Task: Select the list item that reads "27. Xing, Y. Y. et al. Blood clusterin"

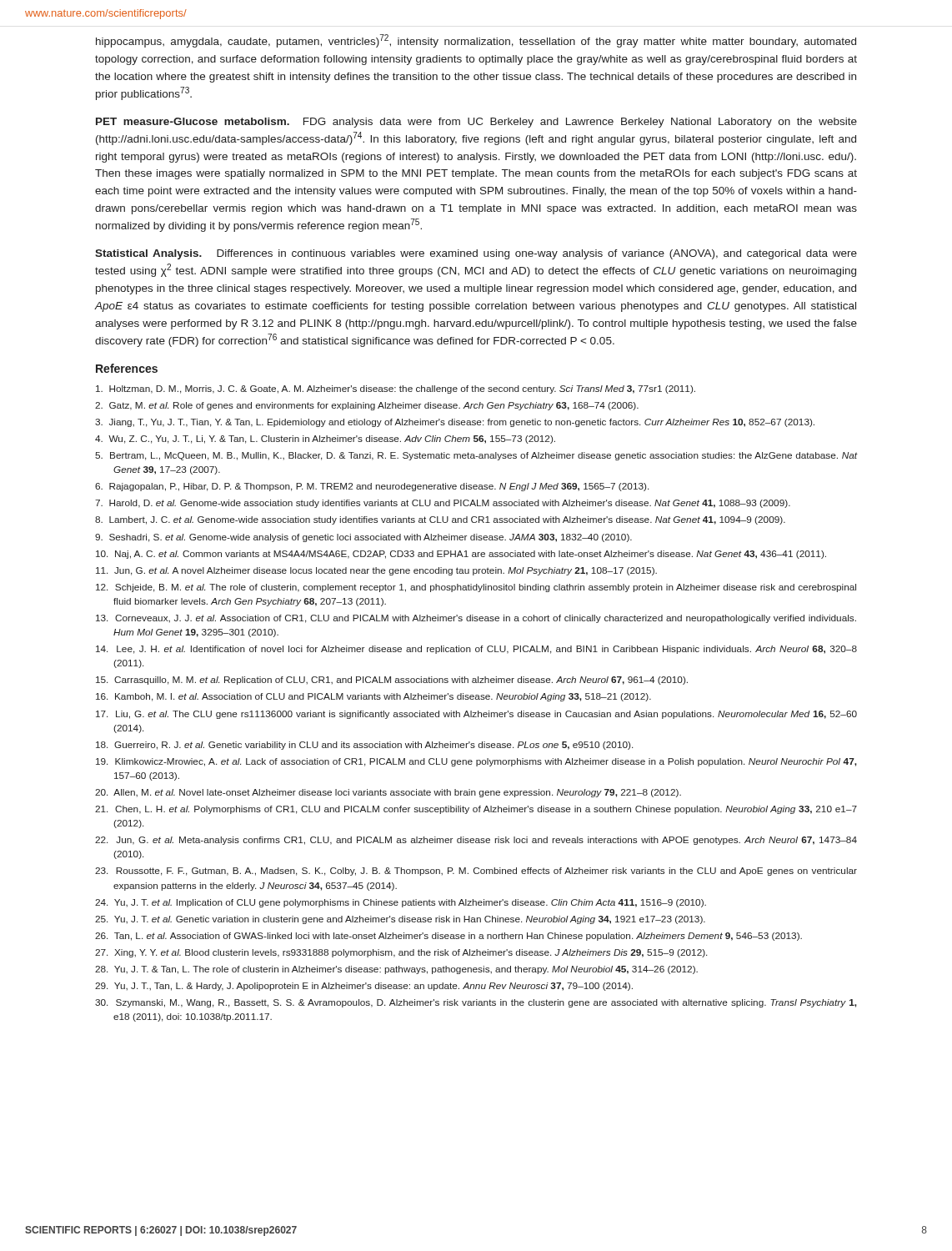Action: (402, 952)
